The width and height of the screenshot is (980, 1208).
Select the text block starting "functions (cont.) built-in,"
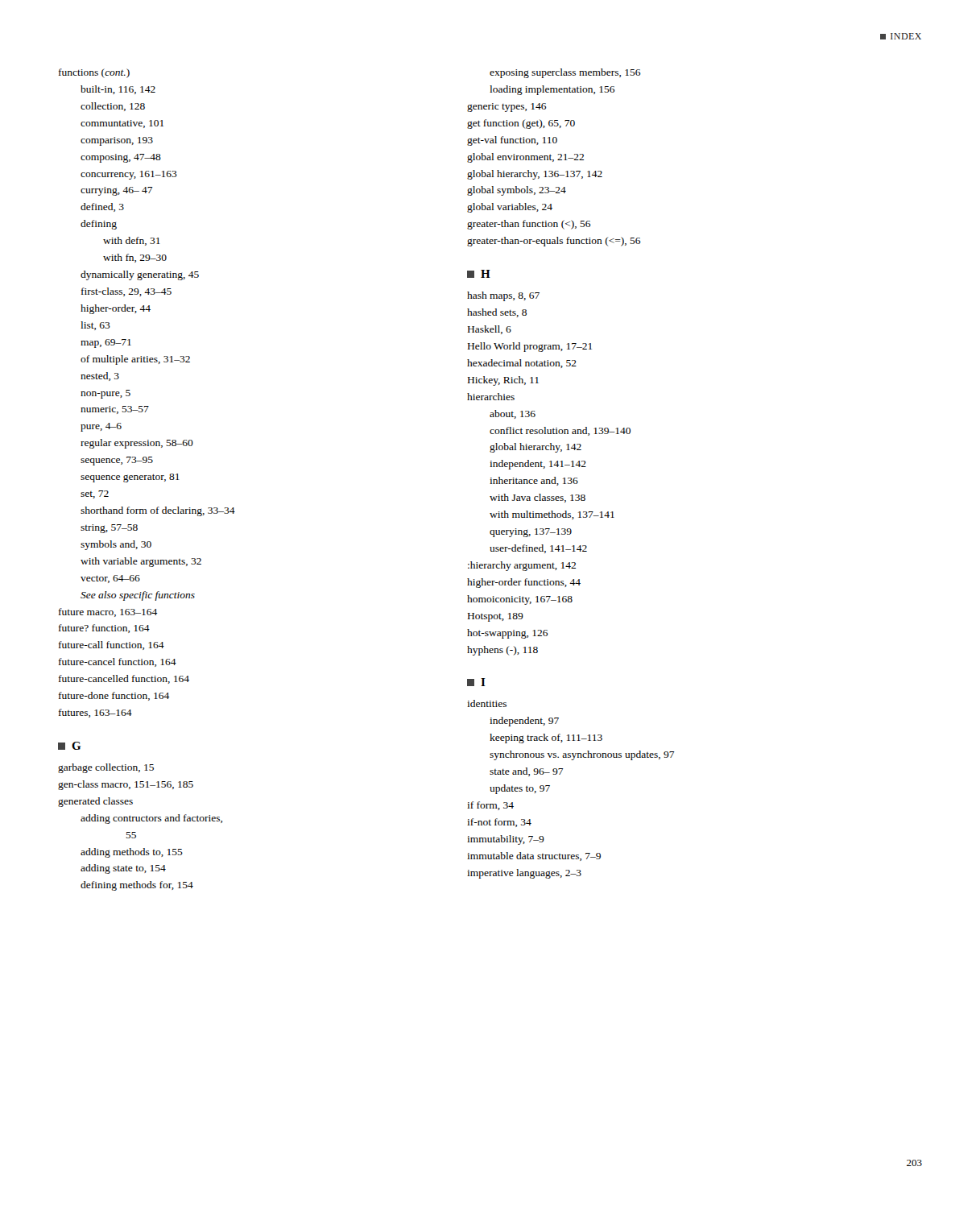pos(94,73)
